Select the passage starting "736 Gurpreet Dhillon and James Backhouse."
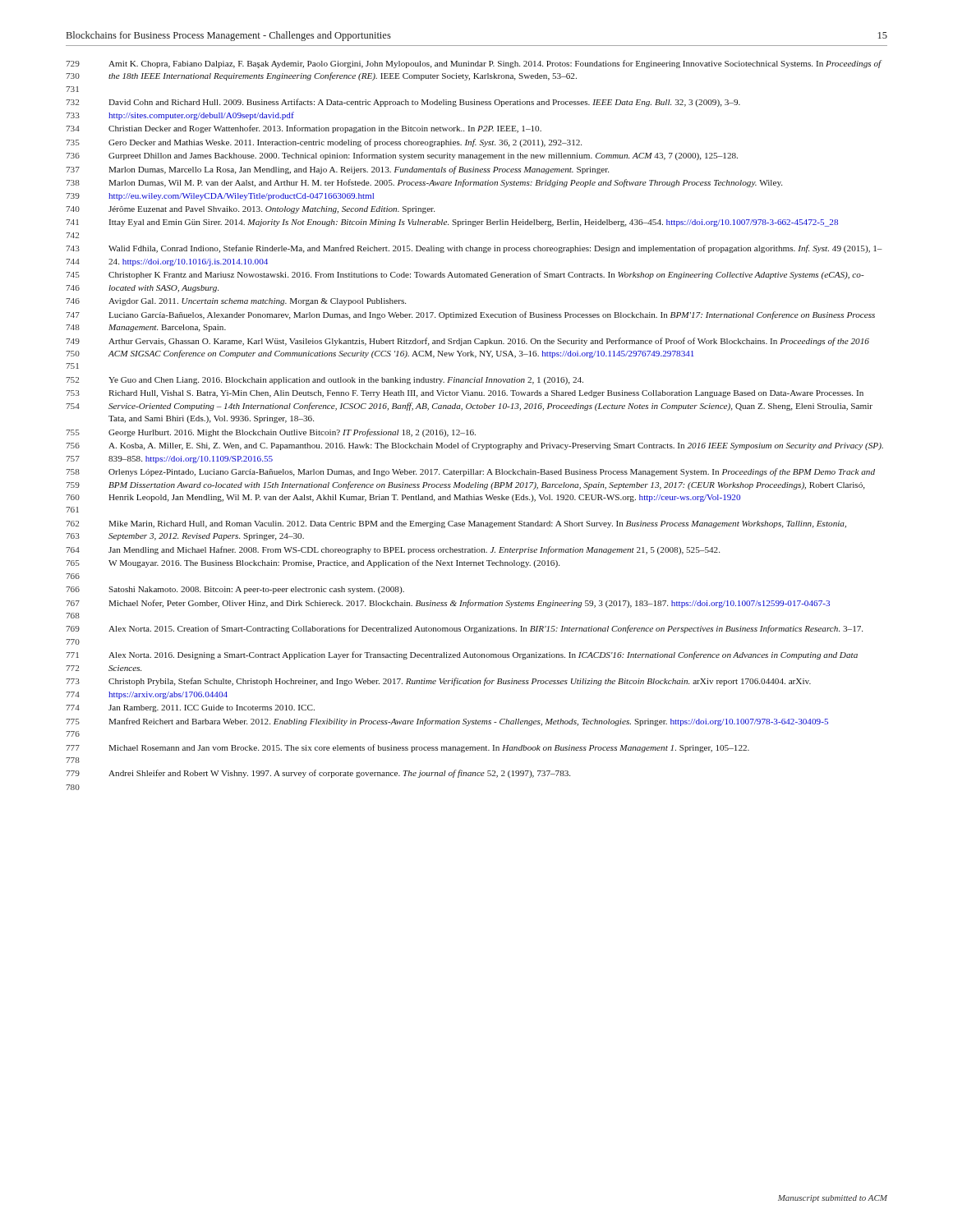Image resolution: width=953 pixels, height=1232 pixels. point(476,156)
